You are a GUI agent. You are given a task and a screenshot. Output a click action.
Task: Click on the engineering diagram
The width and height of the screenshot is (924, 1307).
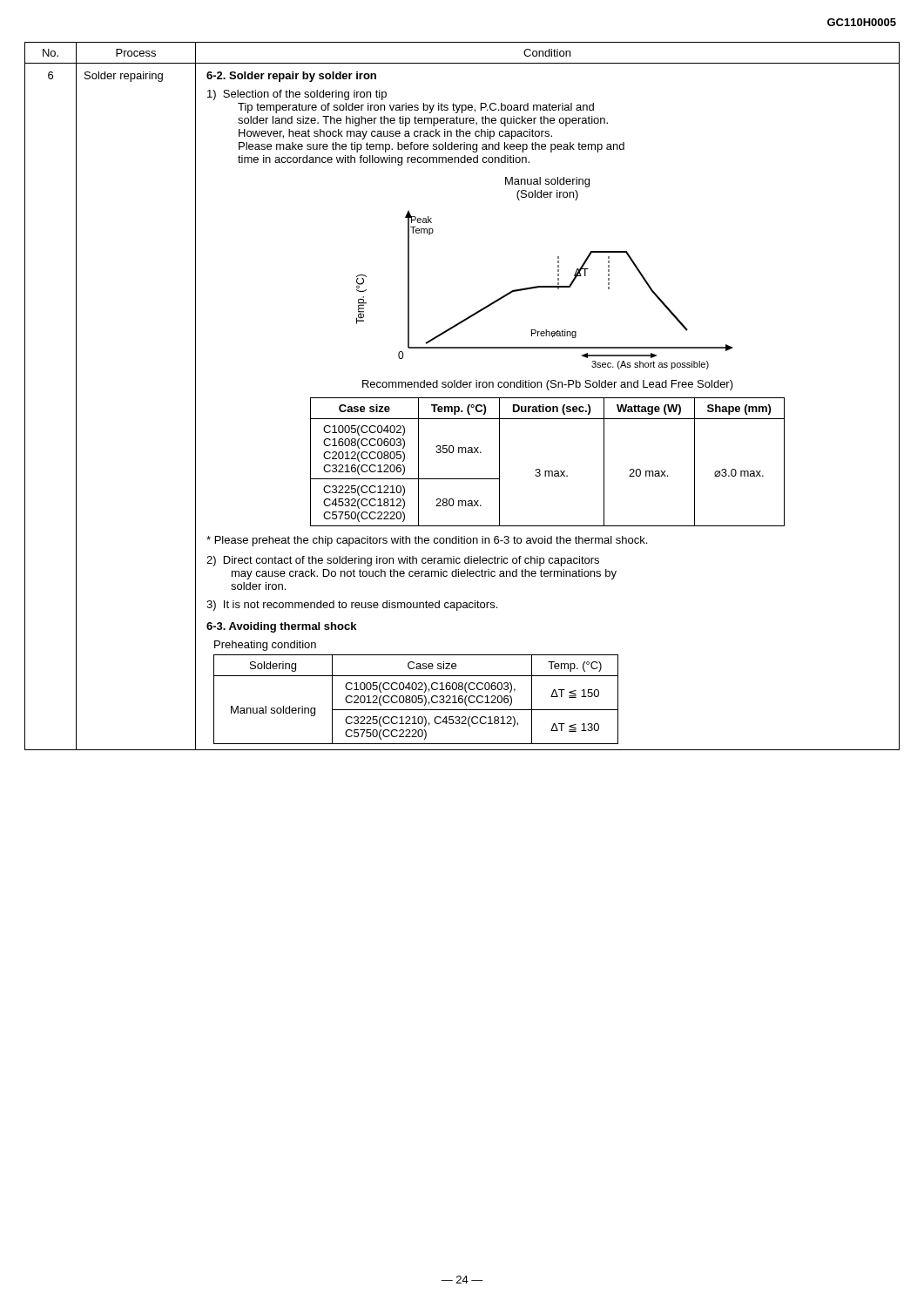pyautogui.click(x=547, y=273)
